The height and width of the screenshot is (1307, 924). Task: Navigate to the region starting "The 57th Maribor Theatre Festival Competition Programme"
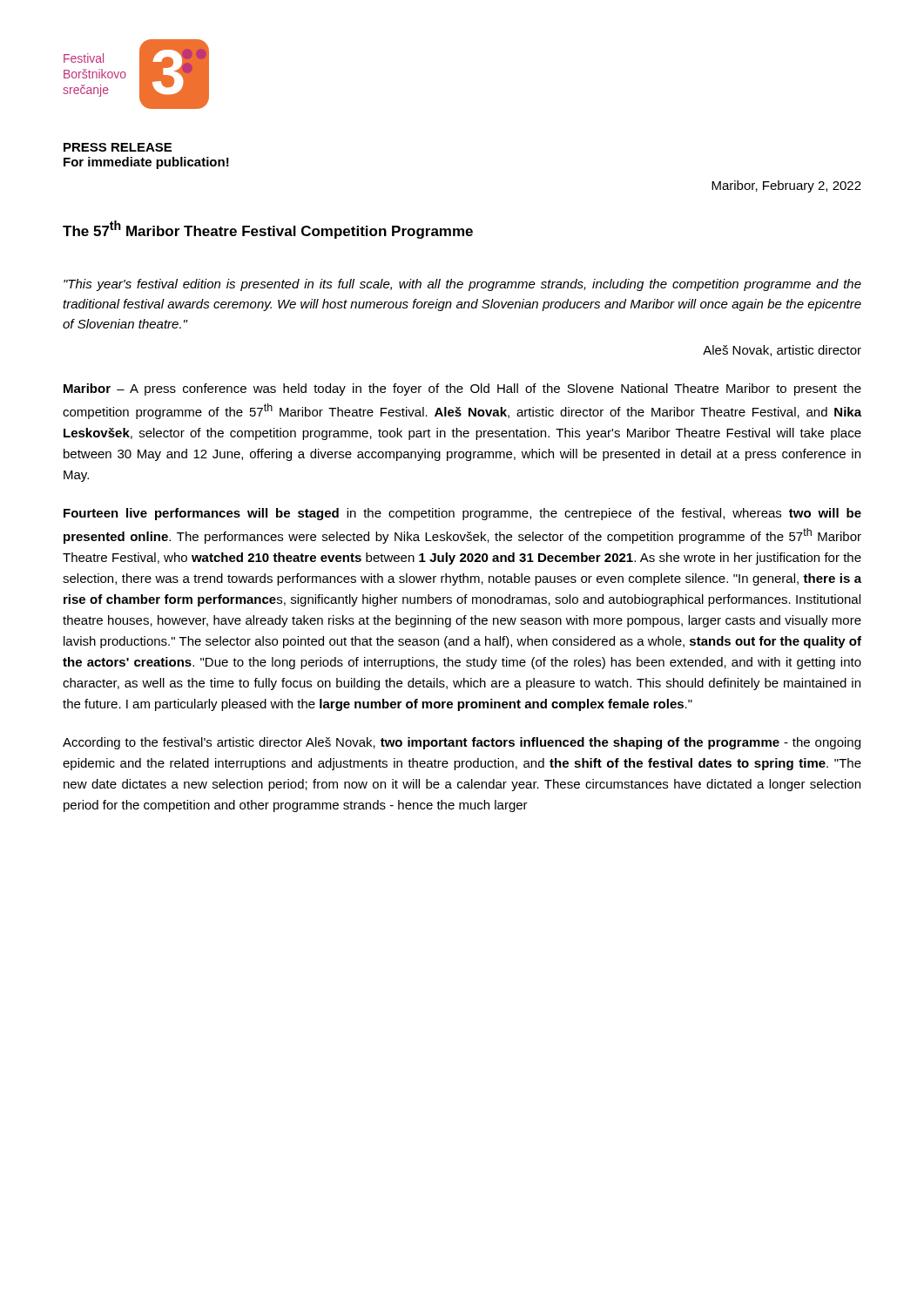coord(462,229)
